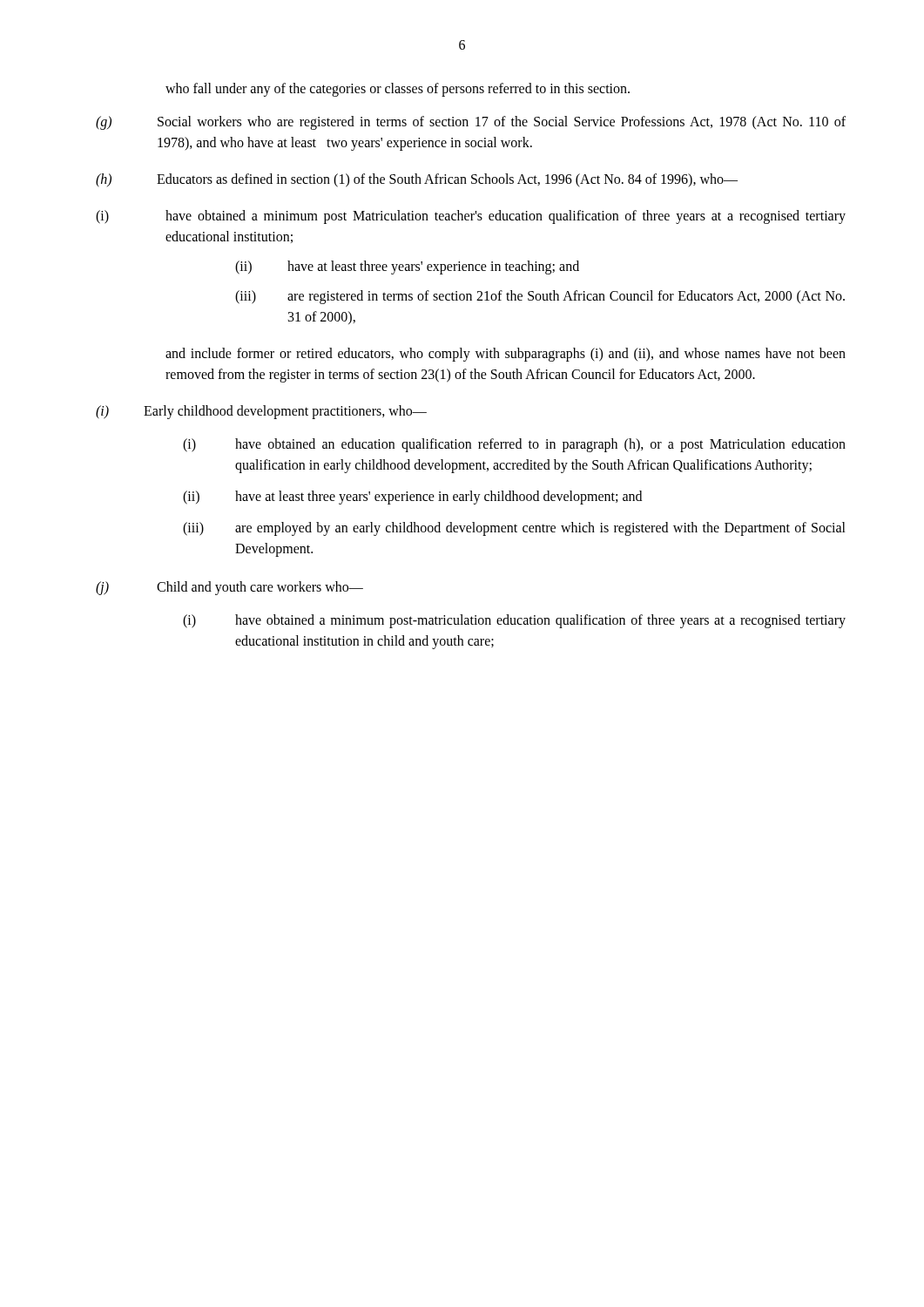
Task: Find the list item that reads "(iii) are registered in terms of"
Action: 540,307
